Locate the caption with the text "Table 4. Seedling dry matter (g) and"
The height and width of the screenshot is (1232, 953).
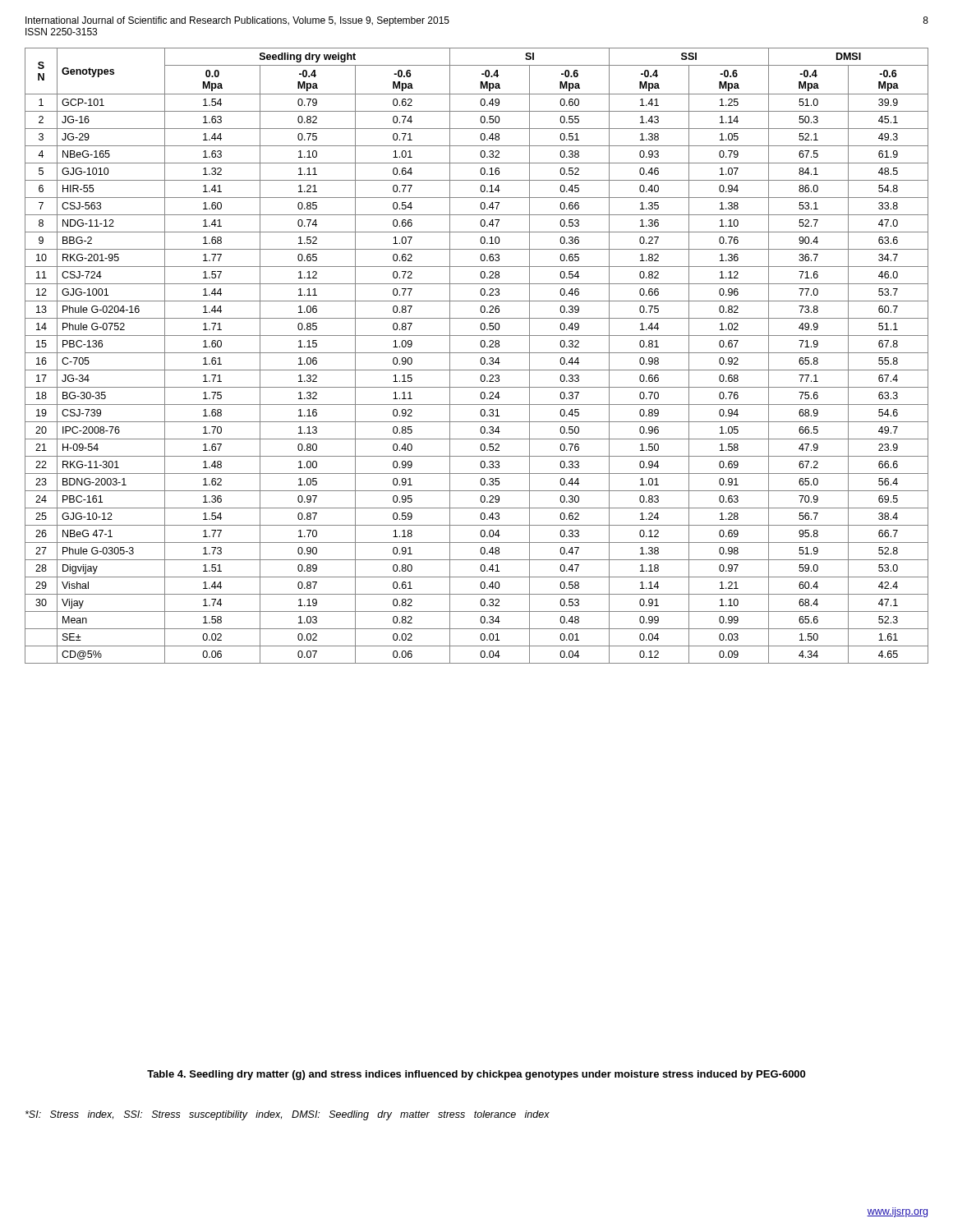(476, 1074)
